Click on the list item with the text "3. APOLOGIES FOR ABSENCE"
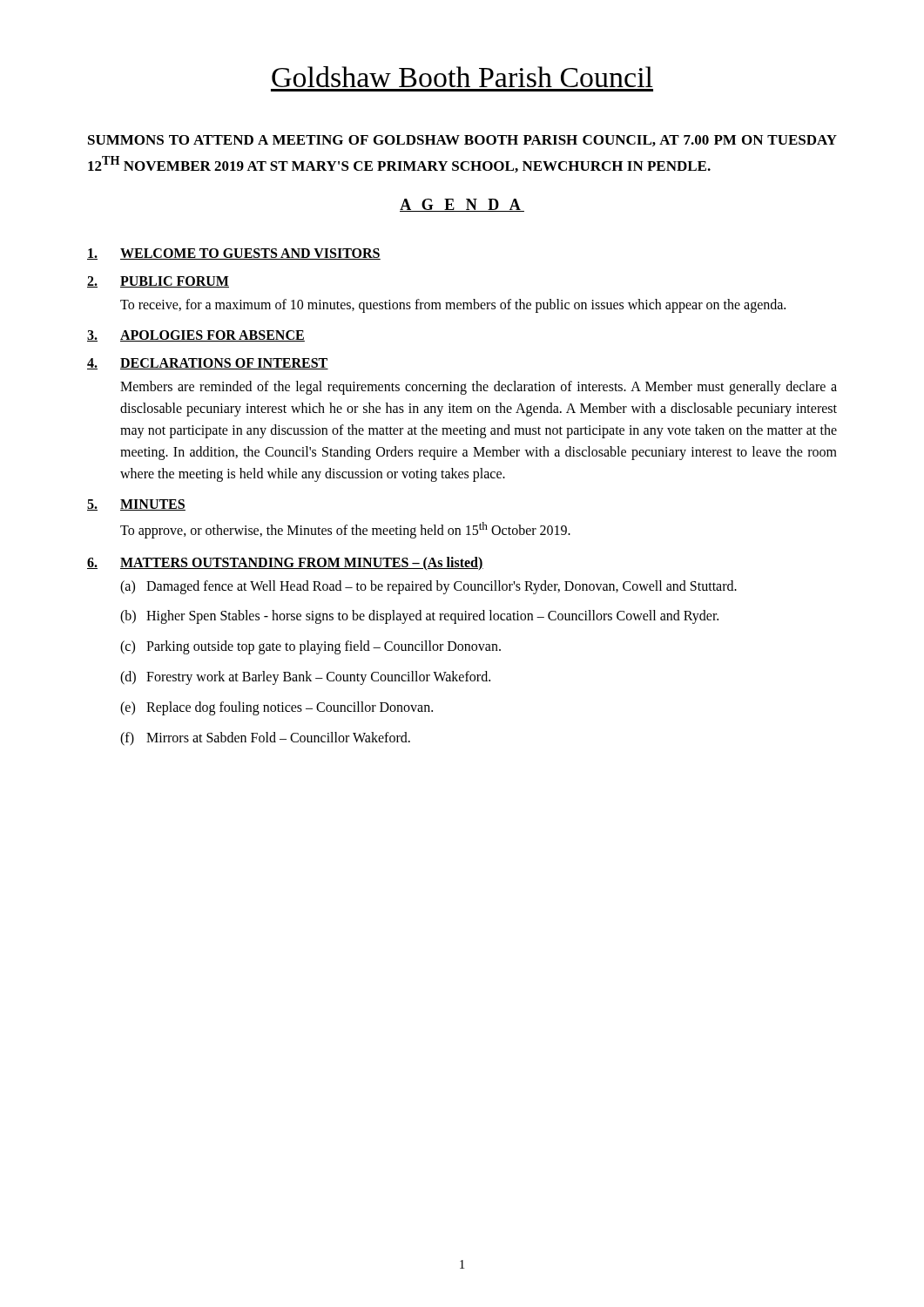Image resolution: width=924 pixels, height=1307 pixels. [196, 336]
